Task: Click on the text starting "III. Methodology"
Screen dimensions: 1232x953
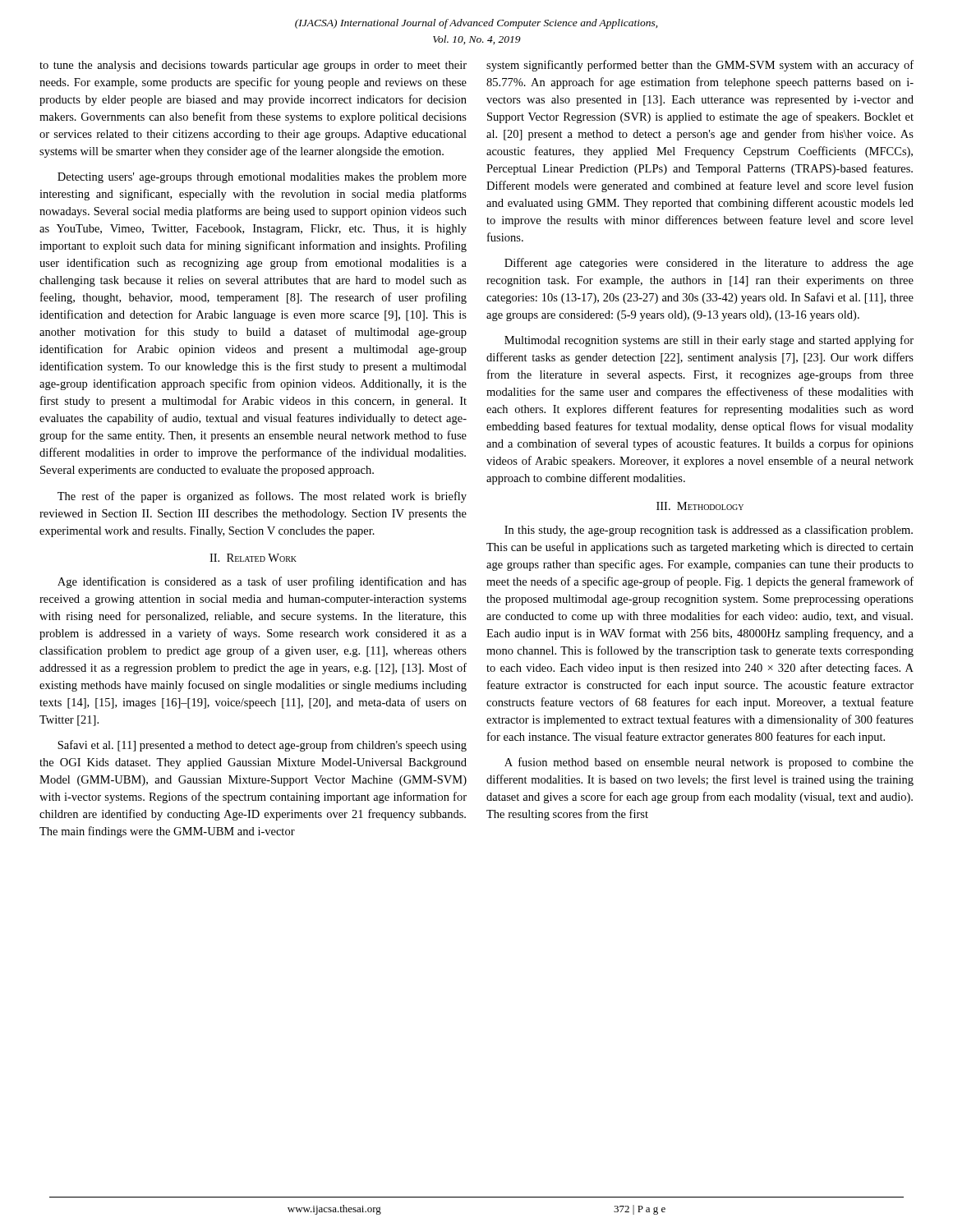Action: [700, 506]
